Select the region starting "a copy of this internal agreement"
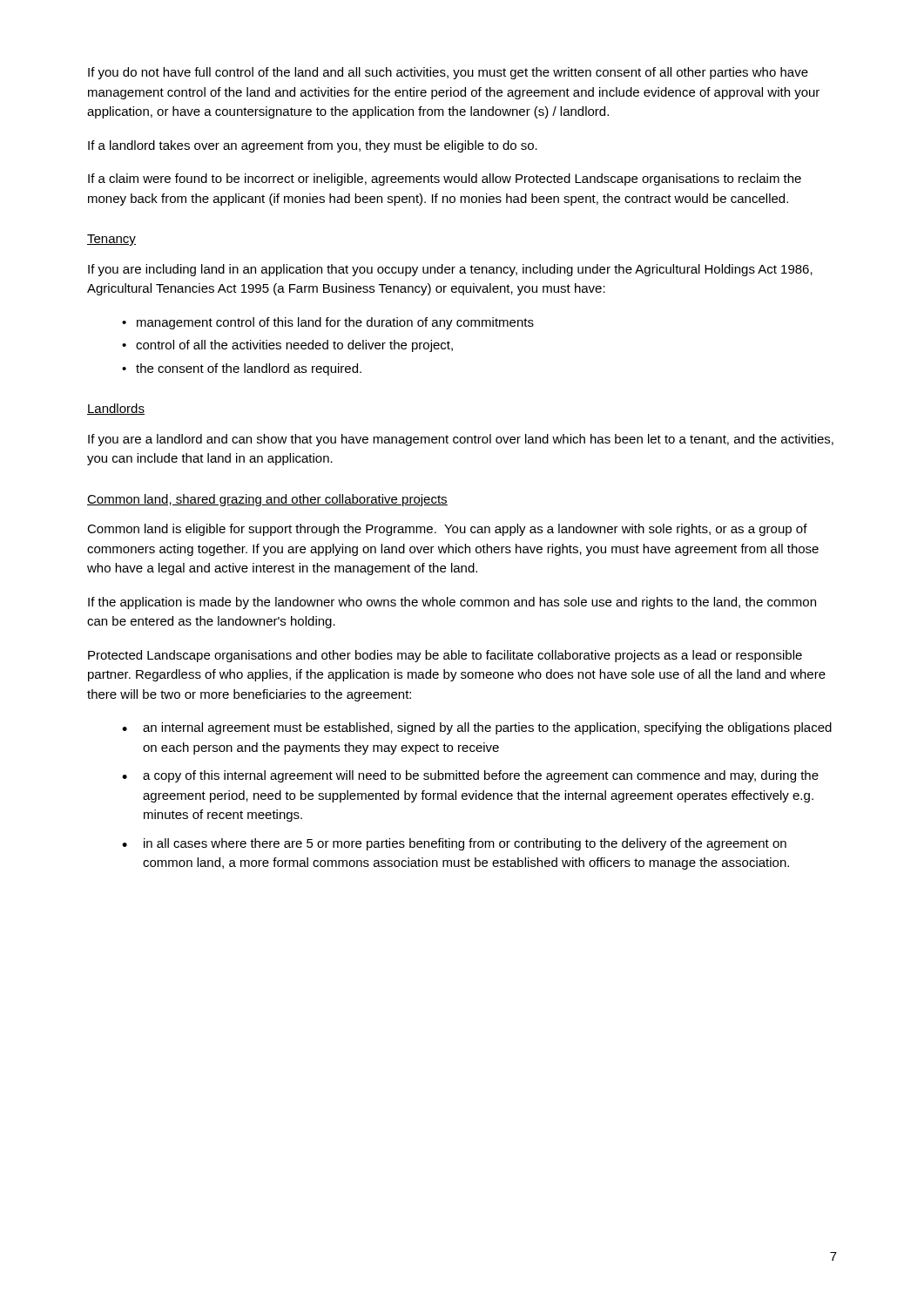Screen dimensions: 1307x924 pos(481,795)
